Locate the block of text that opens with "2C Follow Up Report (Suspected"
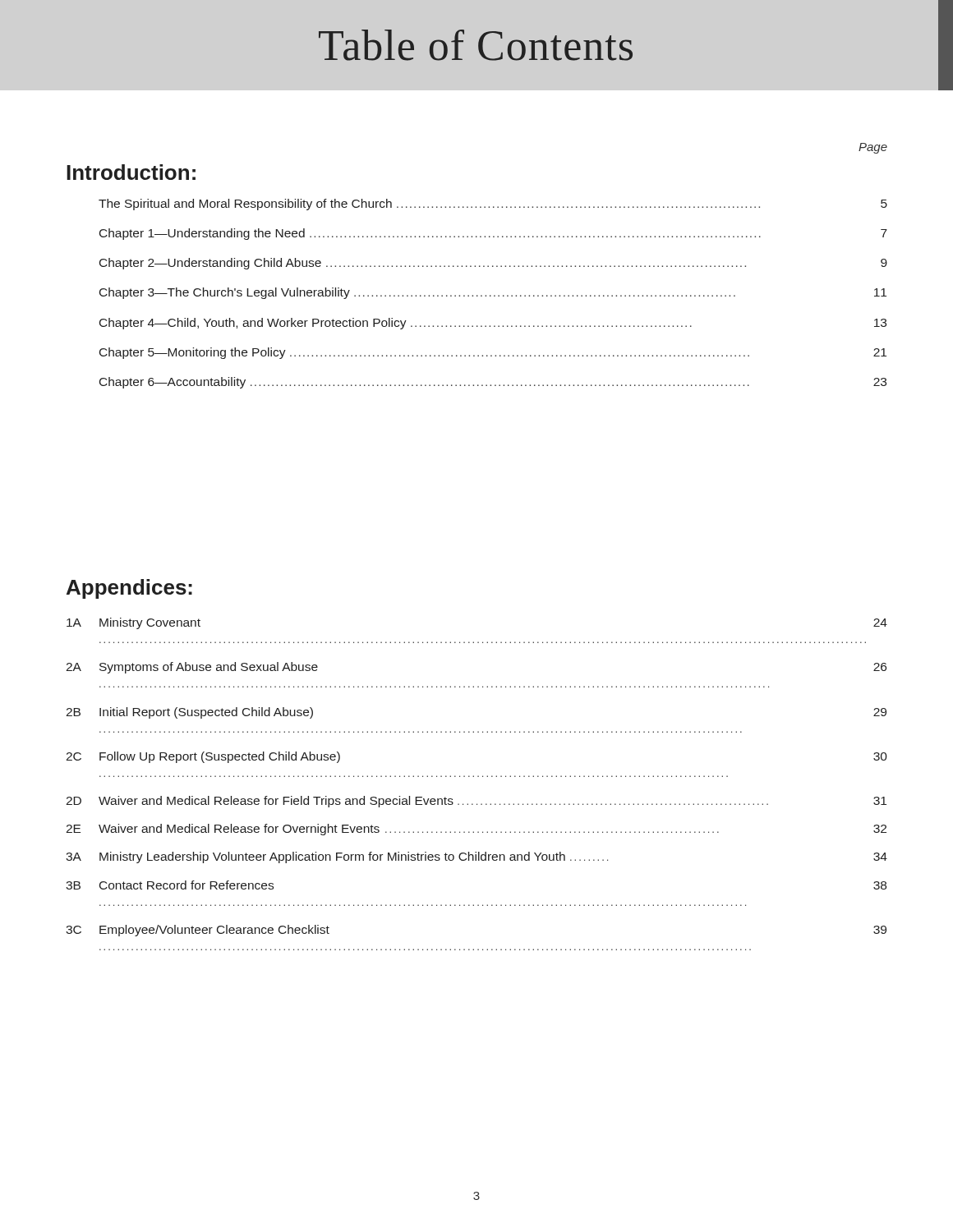Screen dimensions: 1232x953 (476, 765)
